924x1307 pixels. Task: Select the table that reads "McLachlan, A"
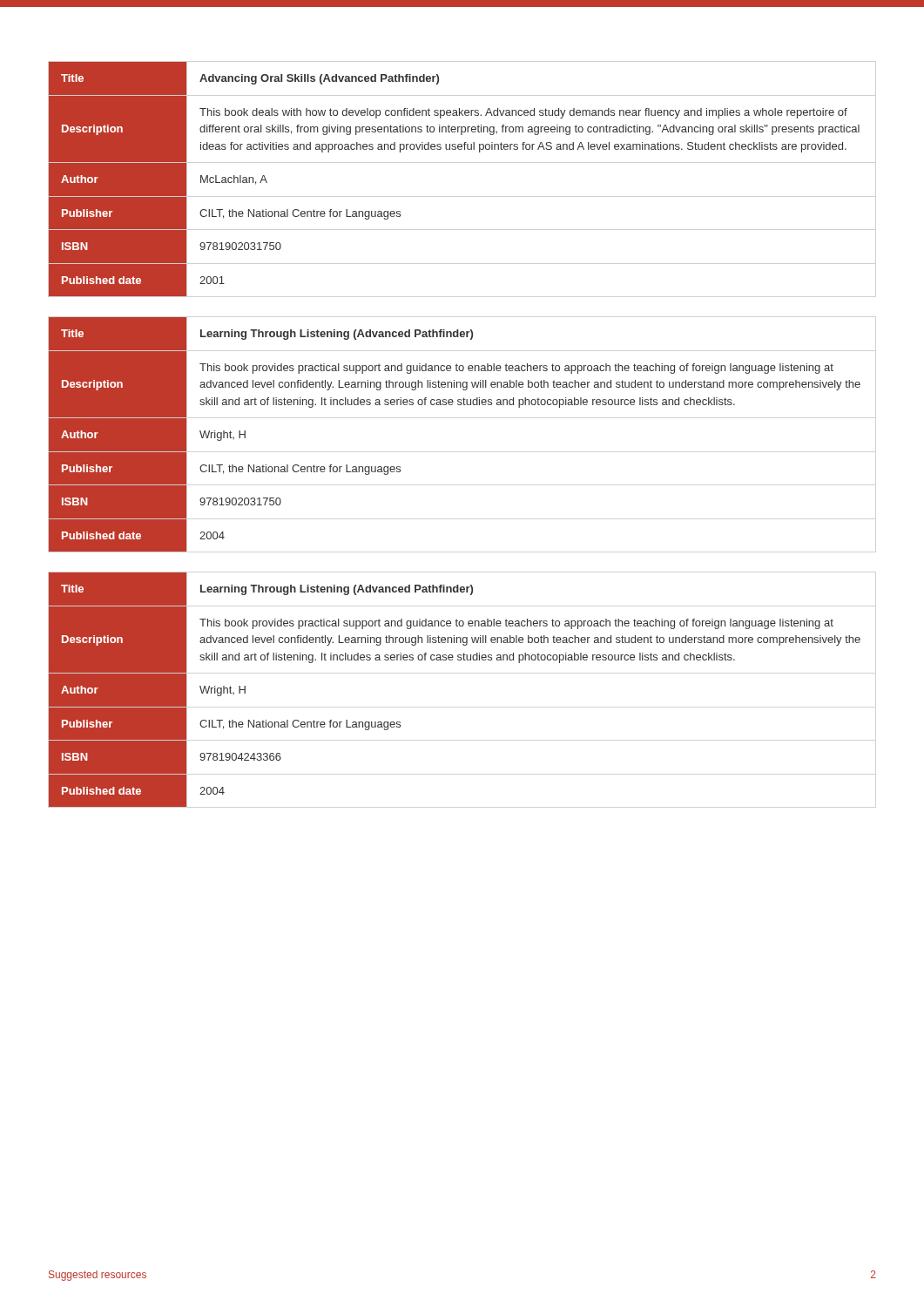click(462, 179)
